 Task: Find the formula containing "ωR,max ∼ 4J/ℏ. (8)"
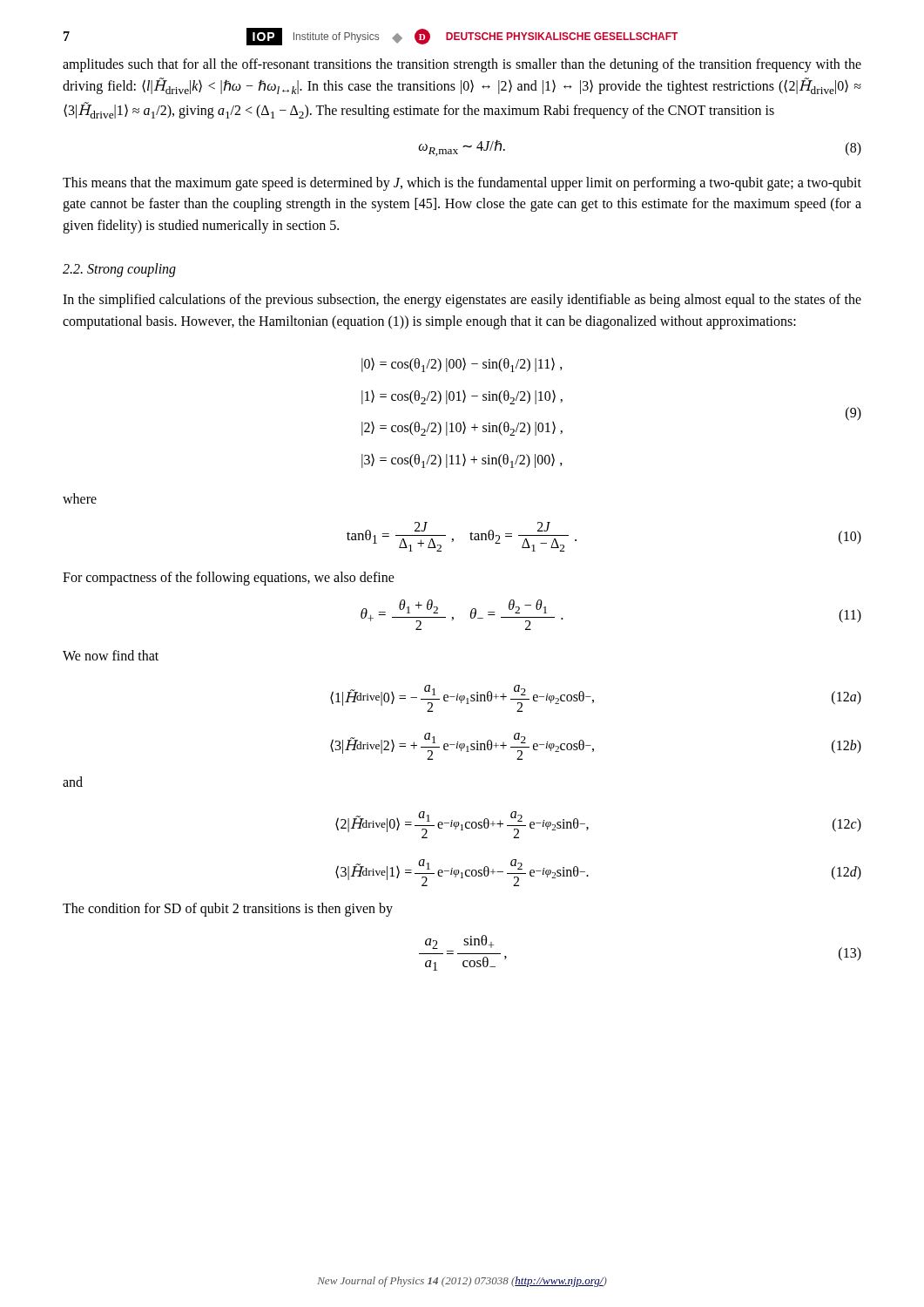point(488,148)
